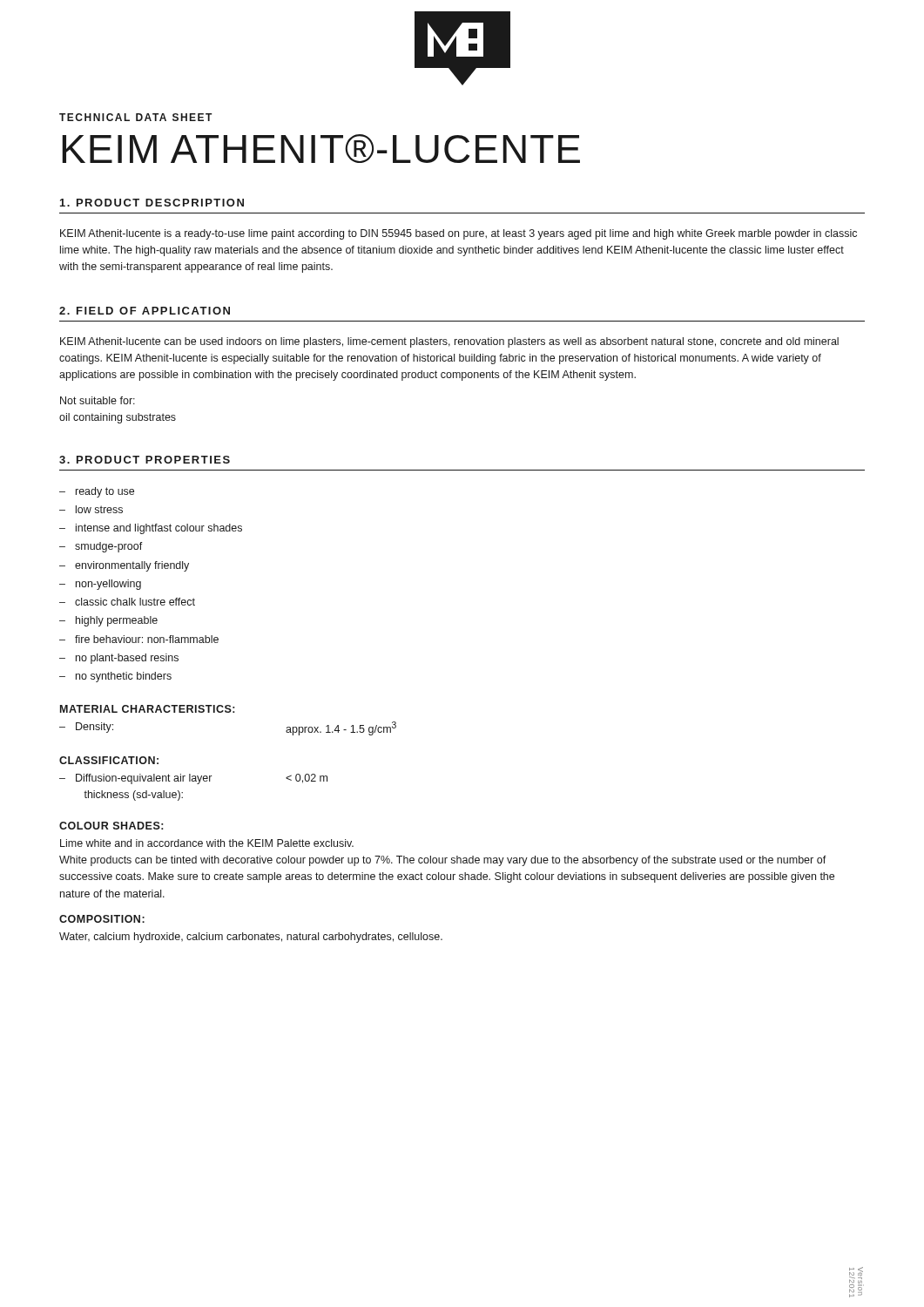
Task: Locate the text block containing "Not suitable for: oil"
Action: pyautogui.click(x=118, y=409)
